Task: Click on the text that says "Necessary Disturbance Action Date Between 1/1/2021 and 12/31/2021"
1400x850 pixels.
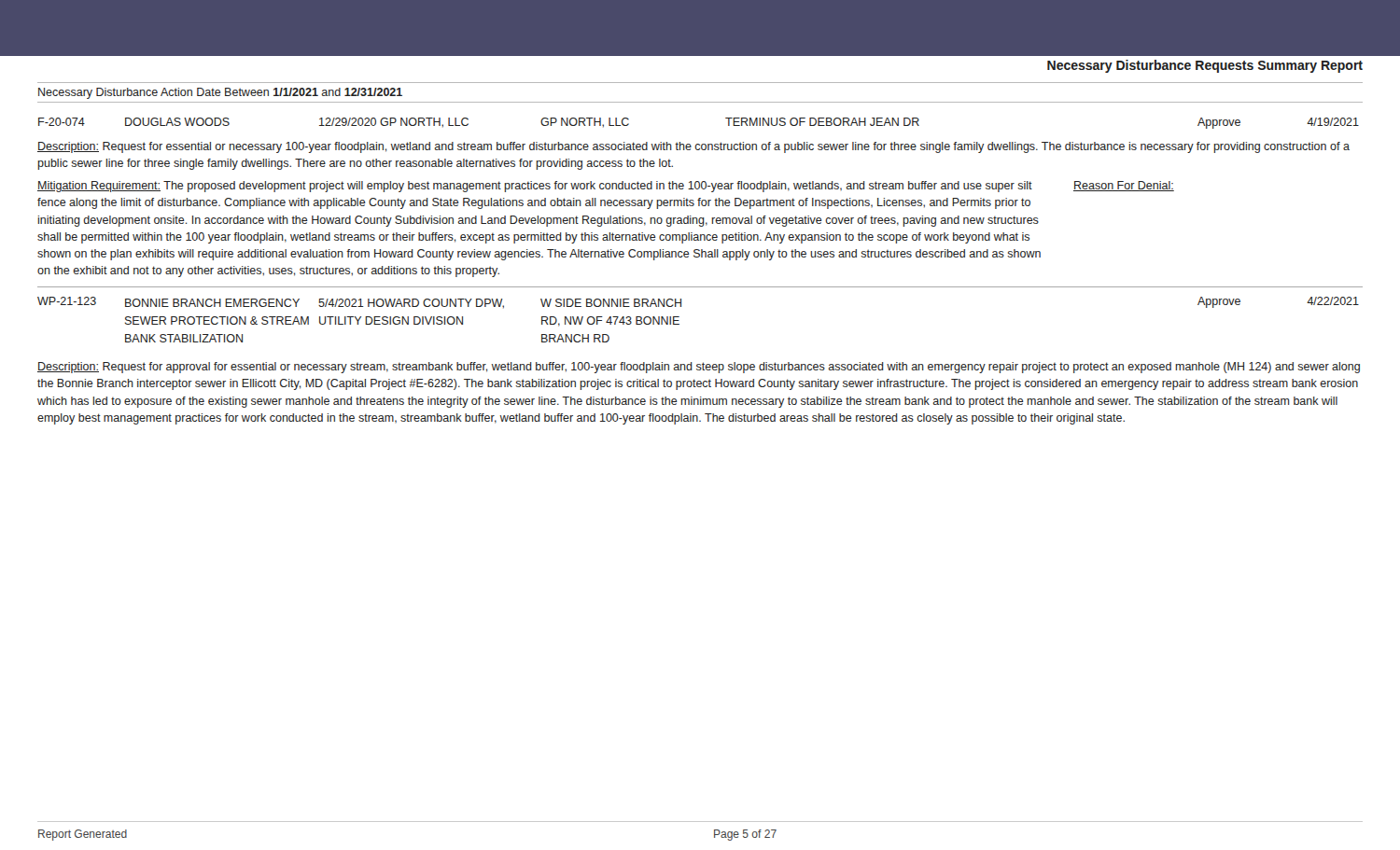Action: (220, 92)
